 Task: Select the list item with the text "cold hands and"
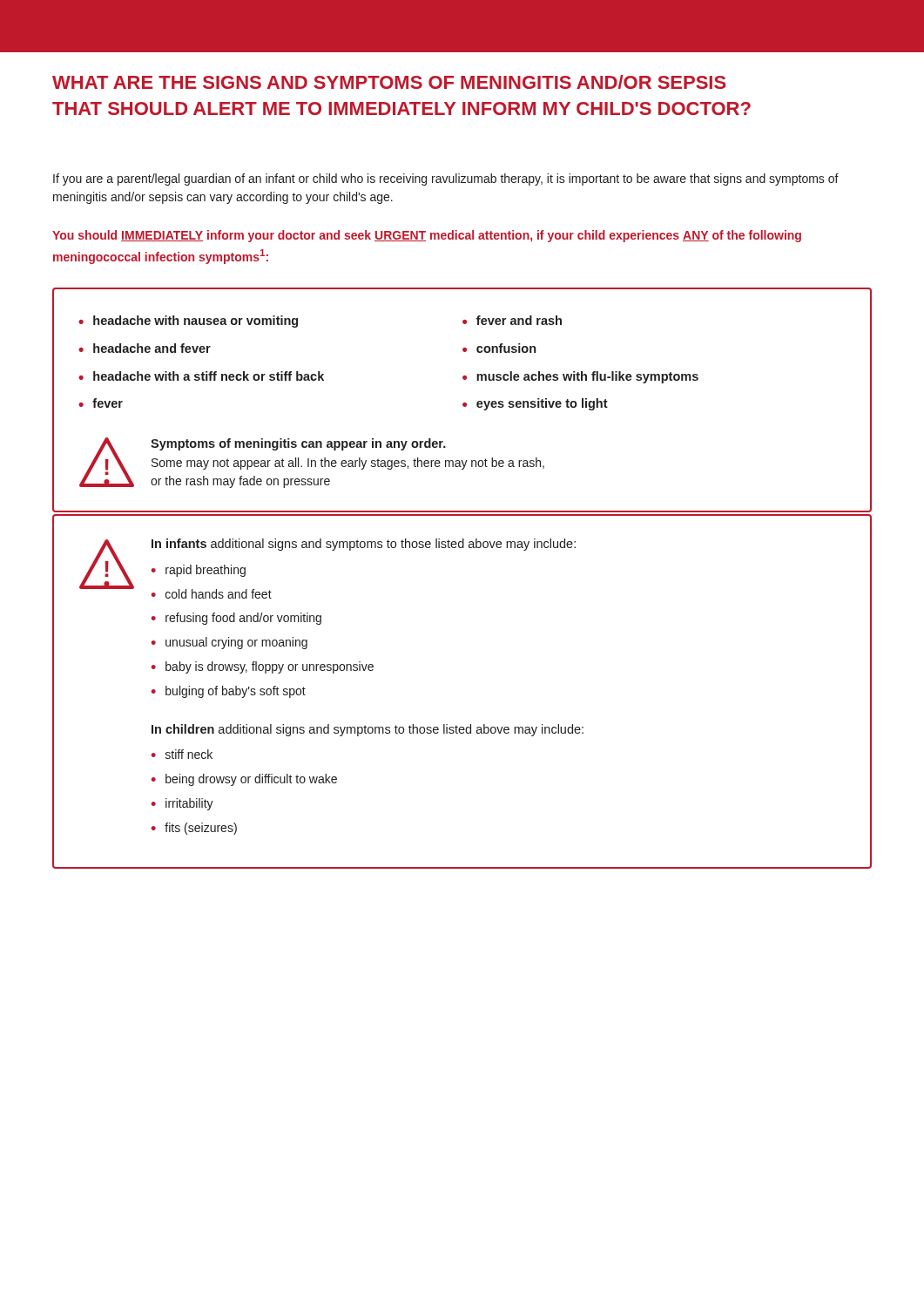pos(218,594)
